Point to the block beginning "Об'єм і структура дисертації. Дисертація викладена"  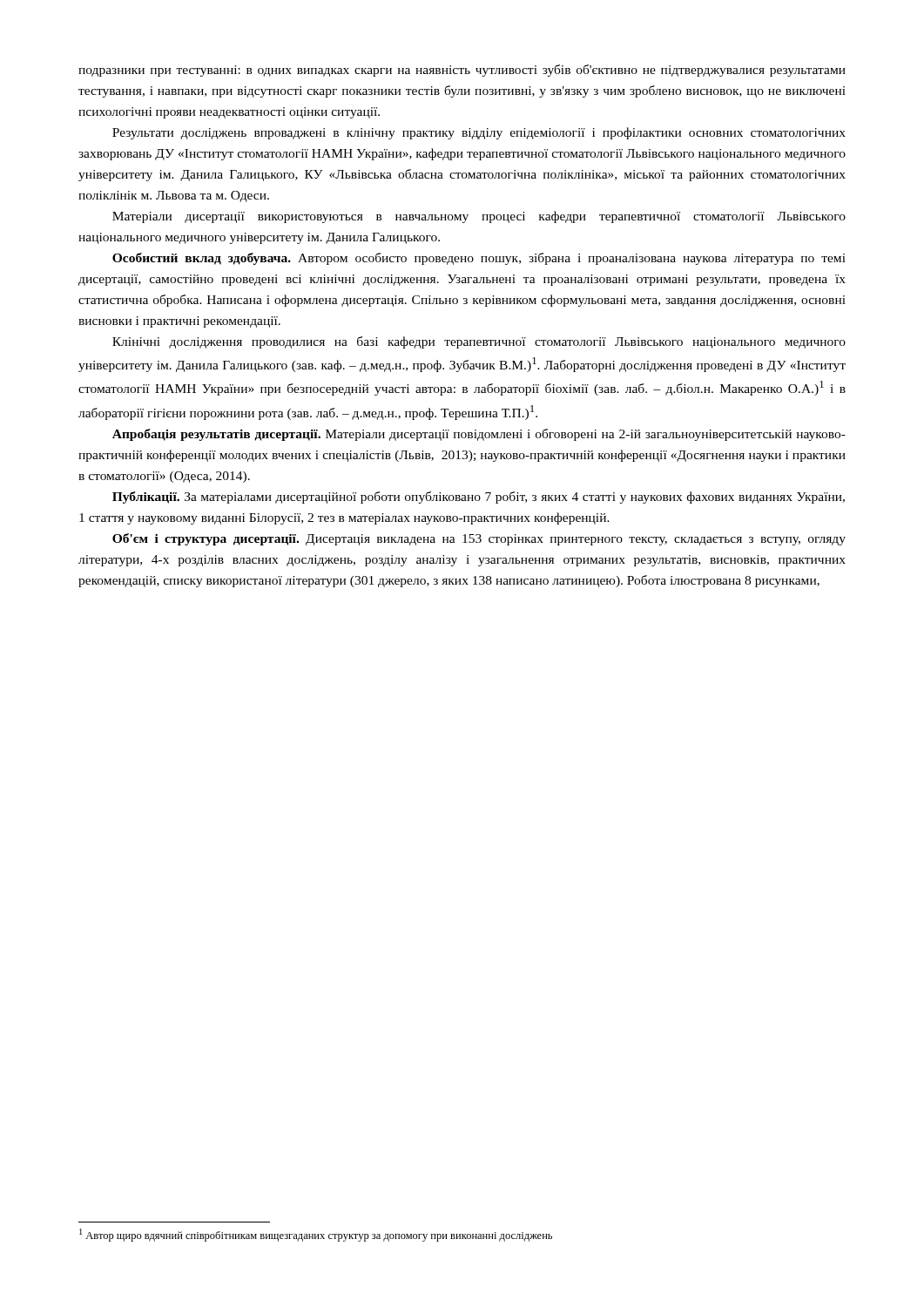pos(462,559)
